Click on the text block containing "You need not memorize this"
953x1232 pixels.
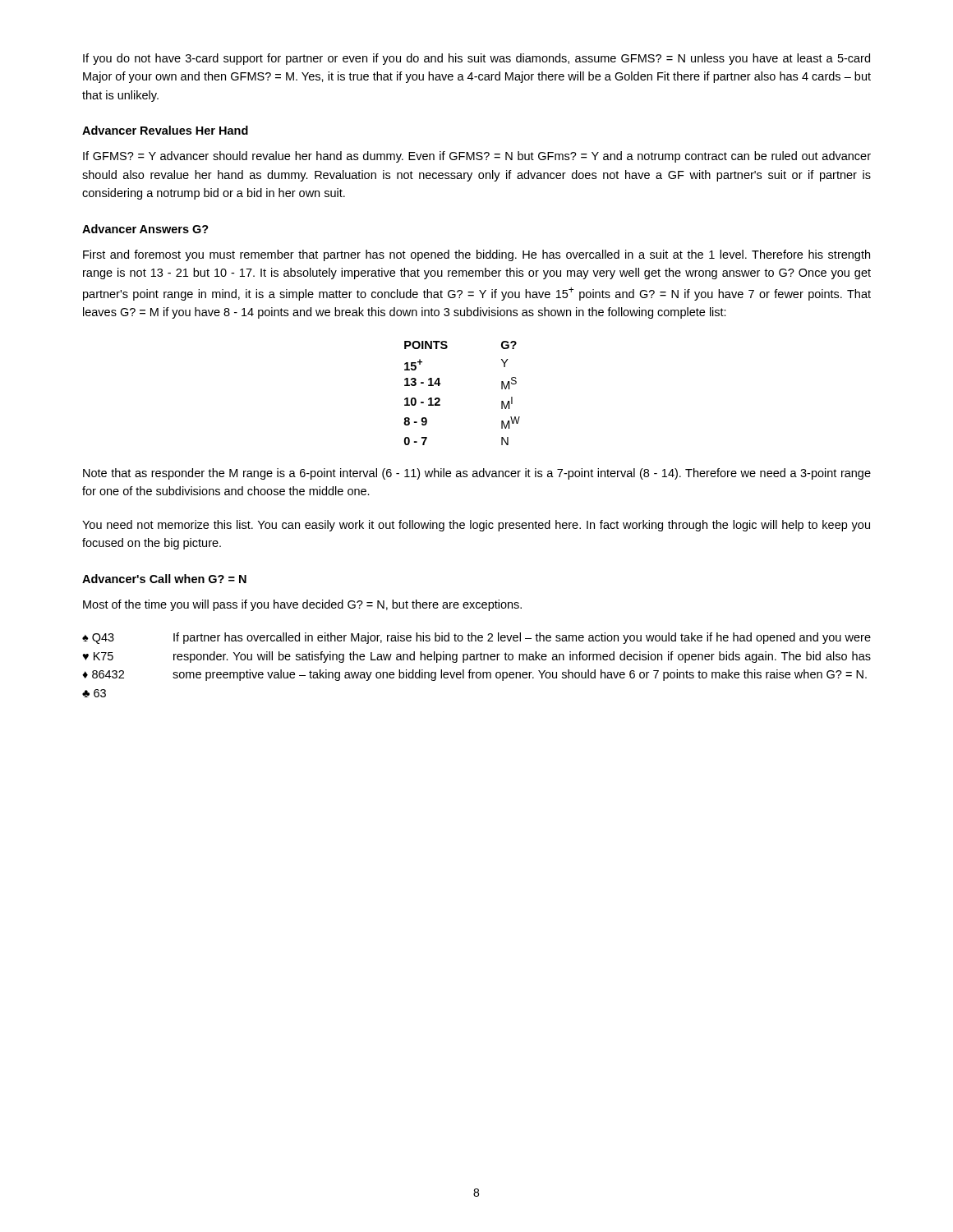pyautogui.click(x=476, y=534)
